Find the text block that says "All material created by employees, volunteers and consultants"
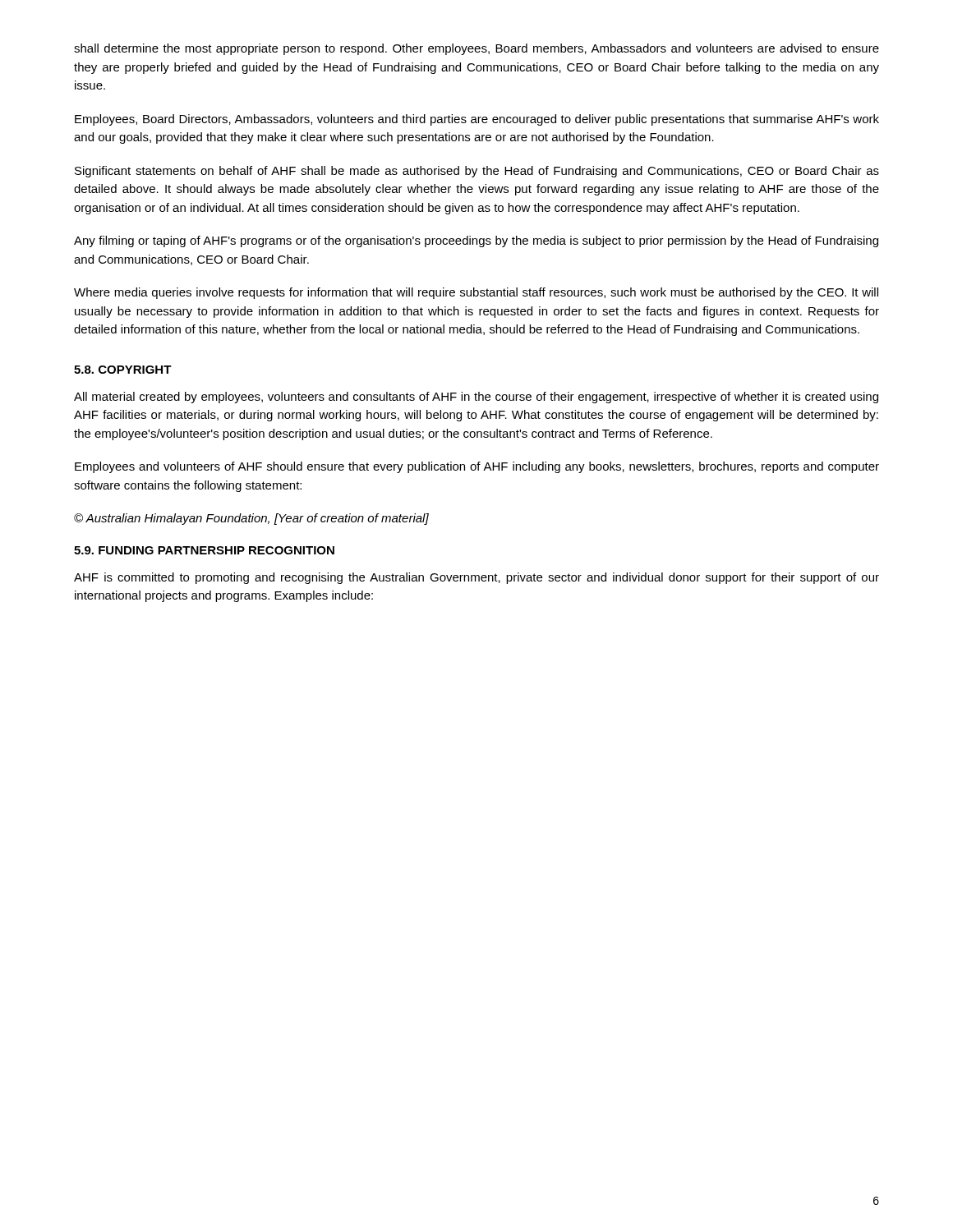The height and width of the screenshot is (1232, 953). [x=476, y=414]
